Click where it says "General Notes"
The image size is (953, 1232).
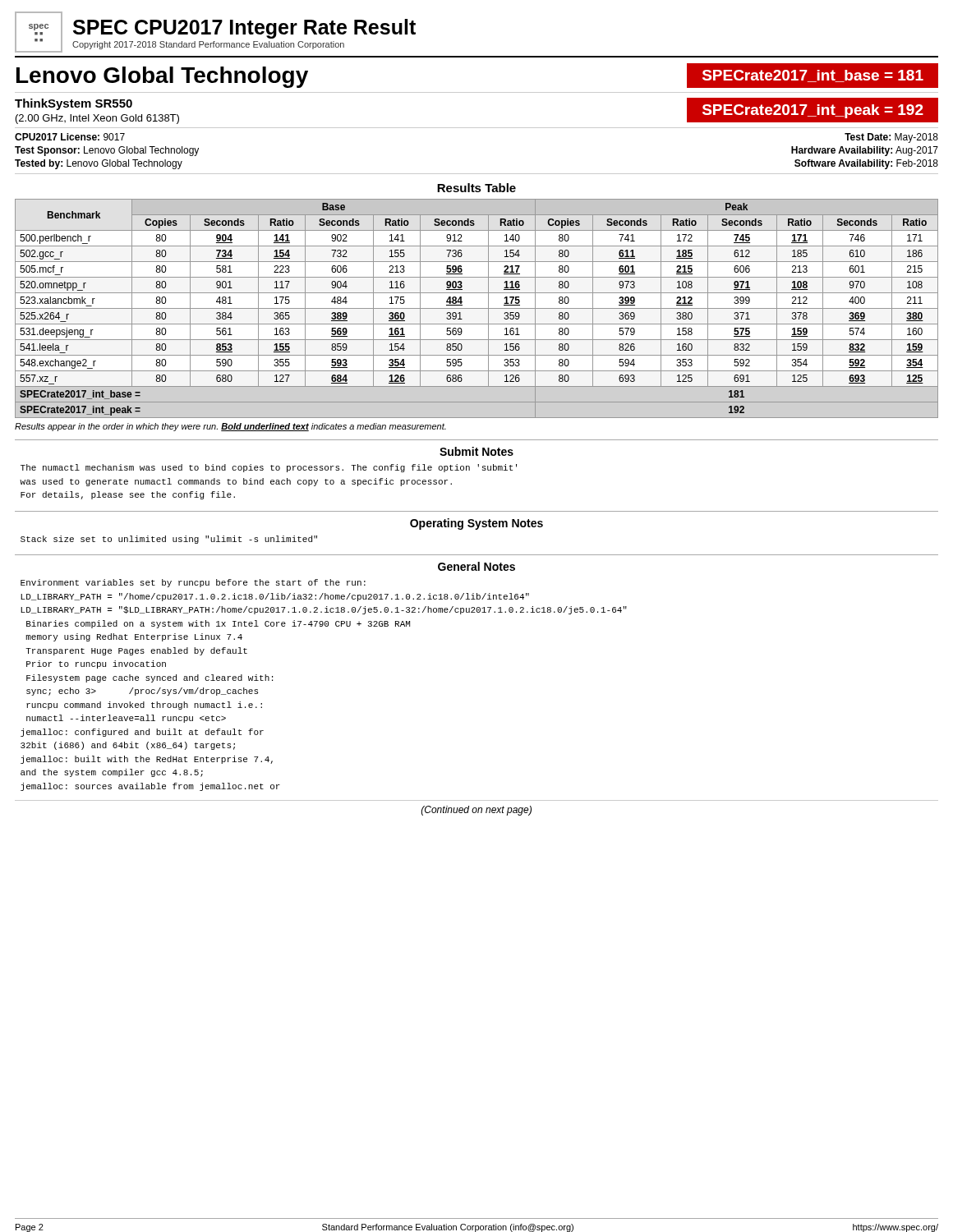click(476, 567)
